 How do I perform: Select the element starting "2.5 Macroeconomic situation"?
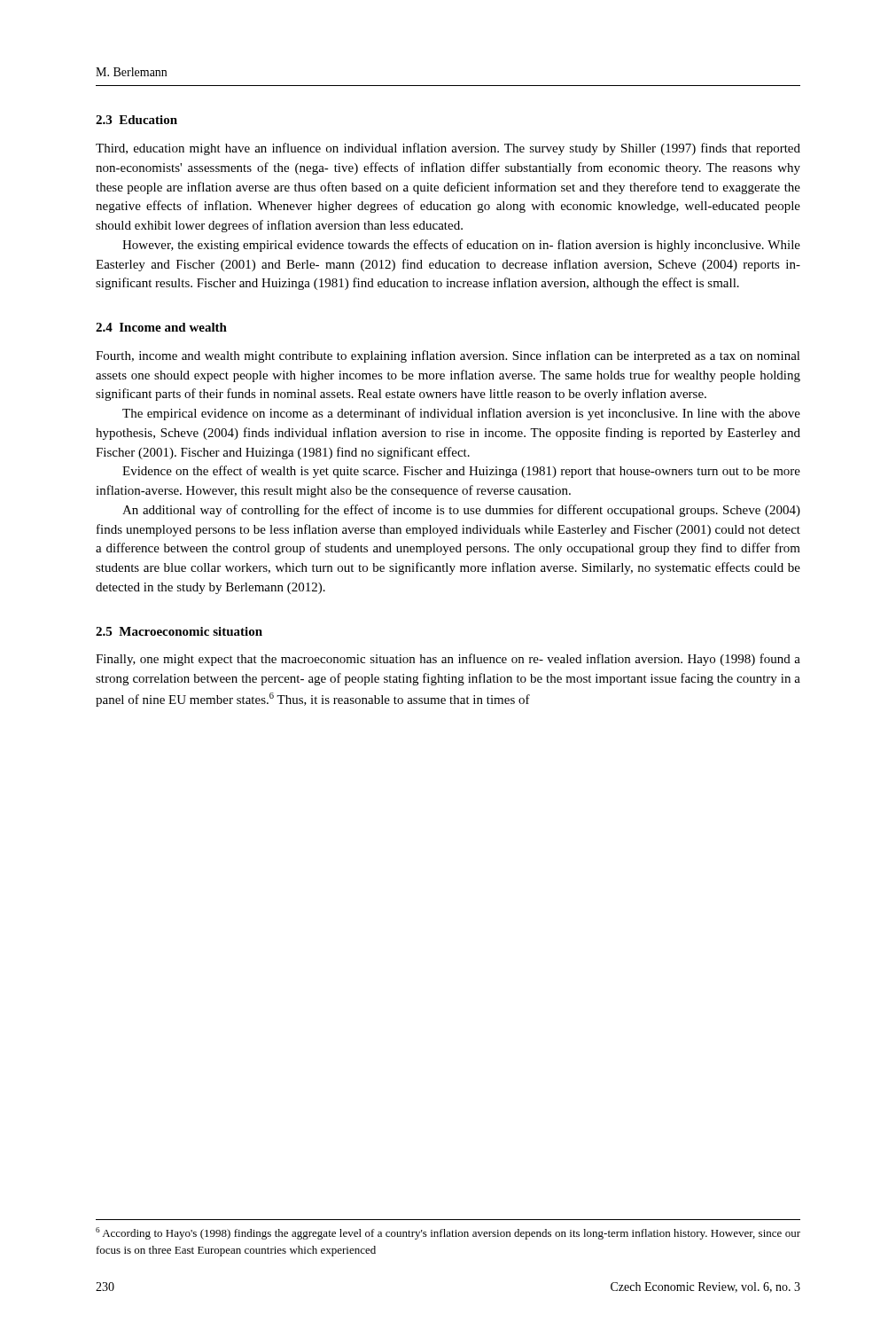click(x=179, y=631)
